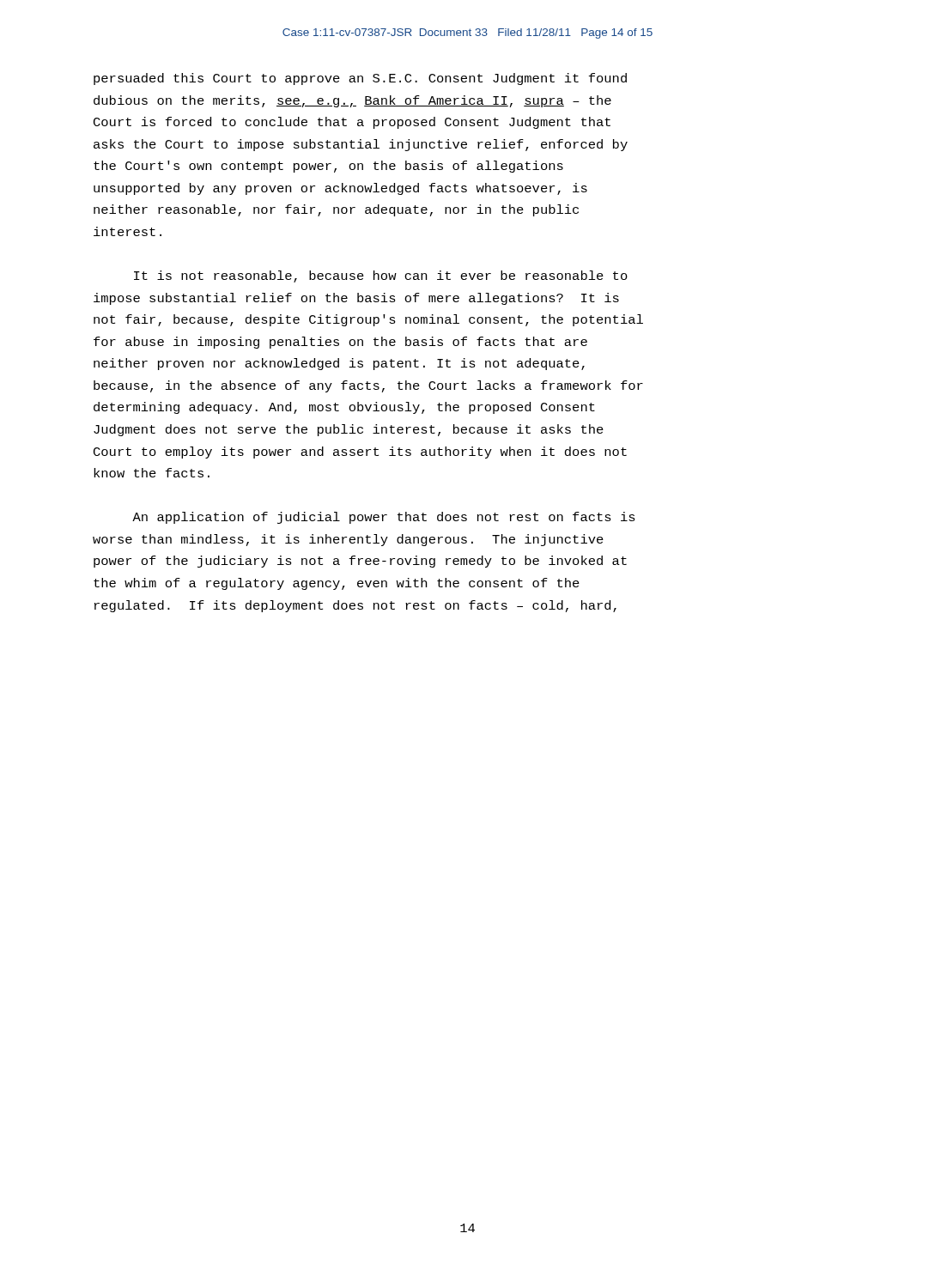Click on the text block with the text "It is not reasonable, because how can it"
Screen dimensions: 1288x935
[x=468, y=376]
